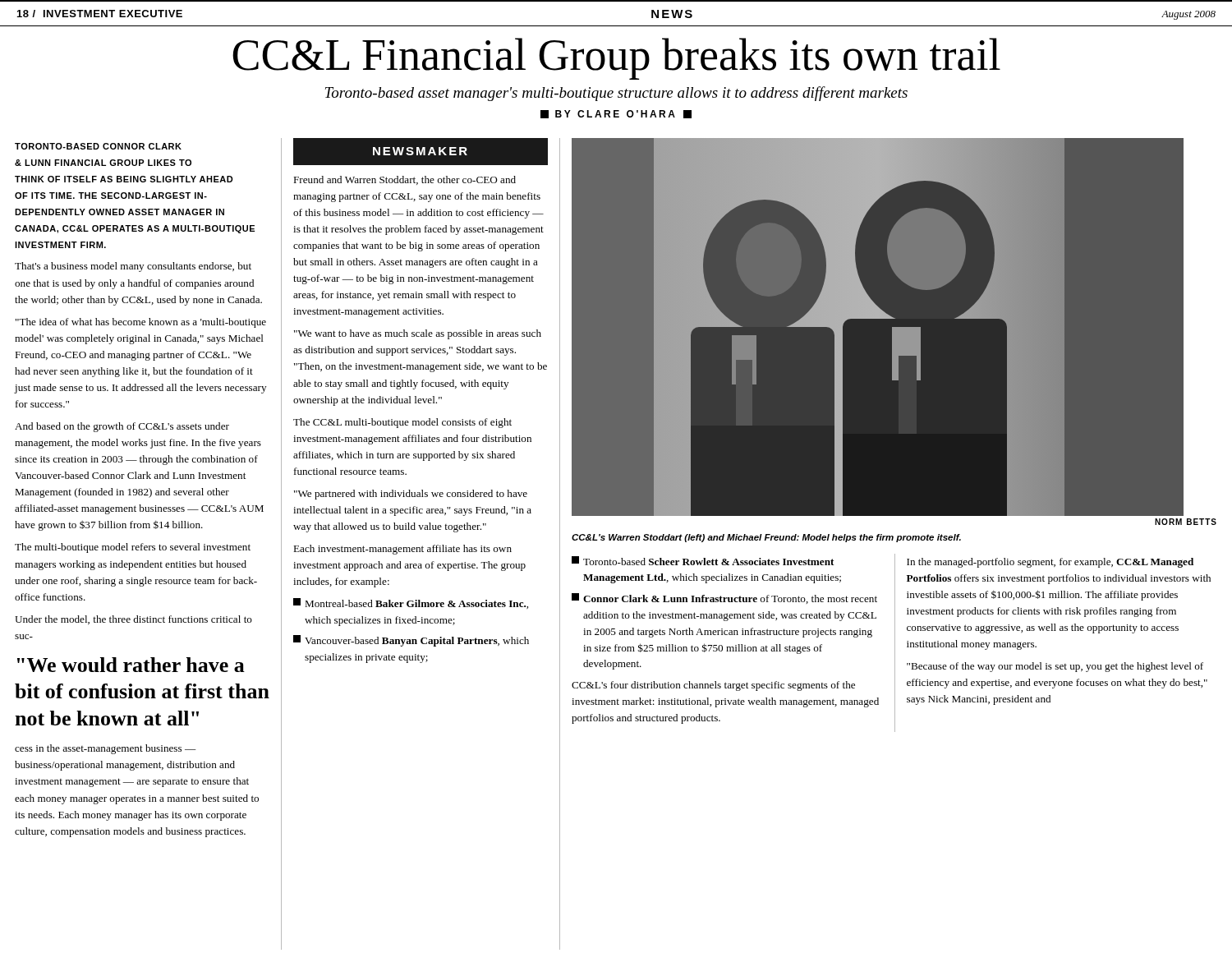Point to the text starting "Under the model, the three distinct functions critical"

[133, 627]
